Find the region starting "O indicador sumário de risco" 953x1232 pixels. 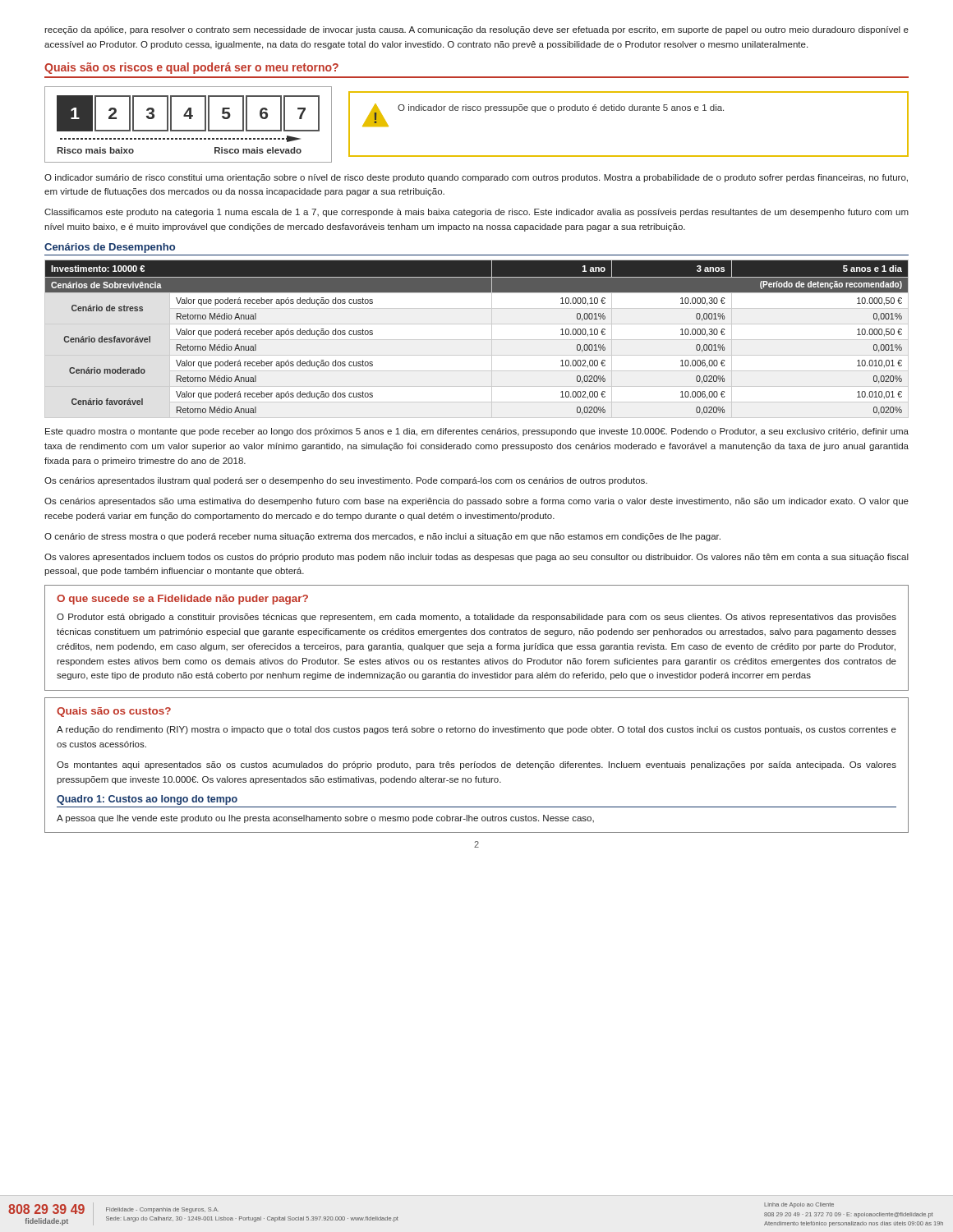pyautogui.click(x=476, y=184)
